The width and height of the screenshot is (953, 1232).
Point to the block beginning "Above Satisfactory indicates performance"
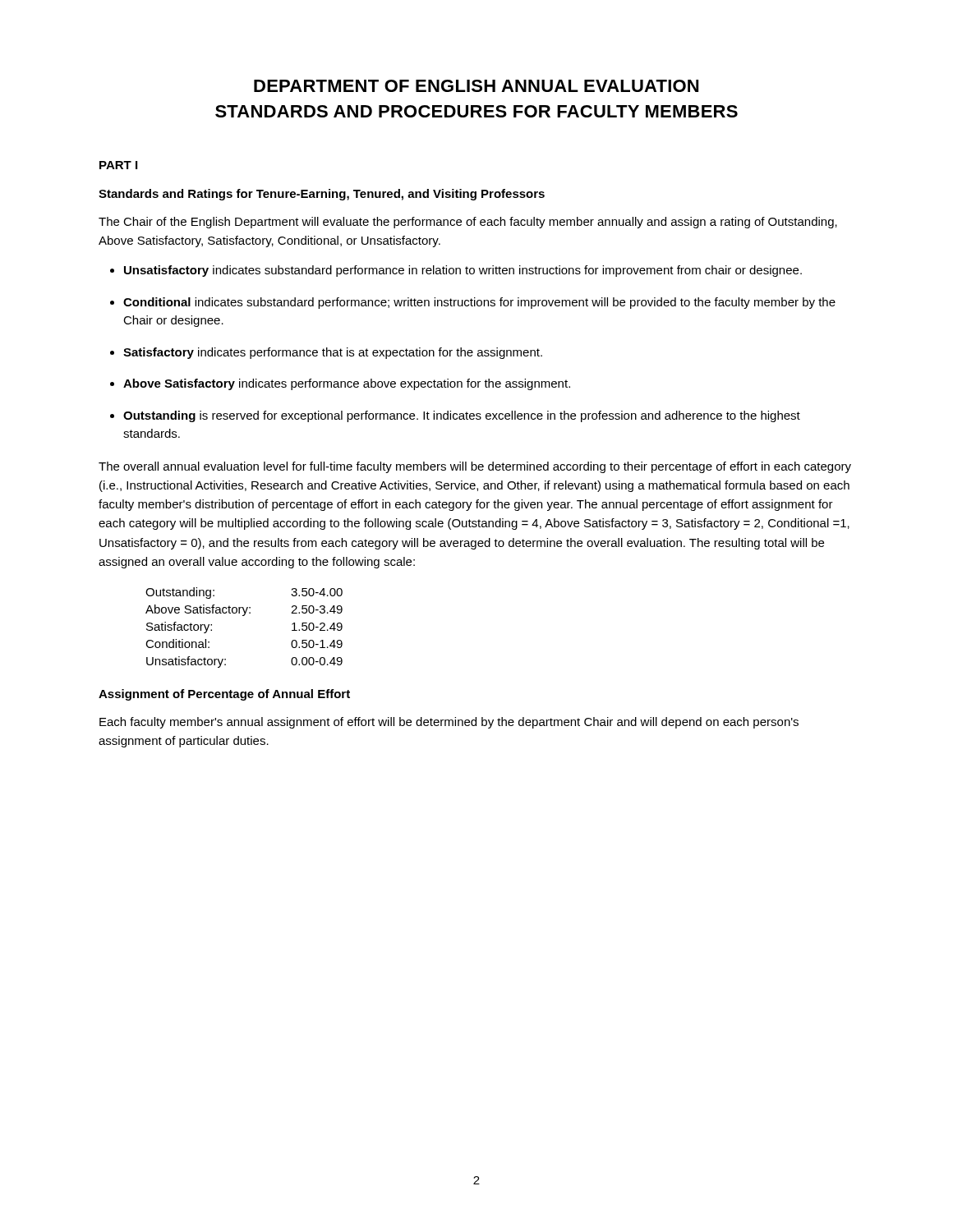tap(347, 383)
